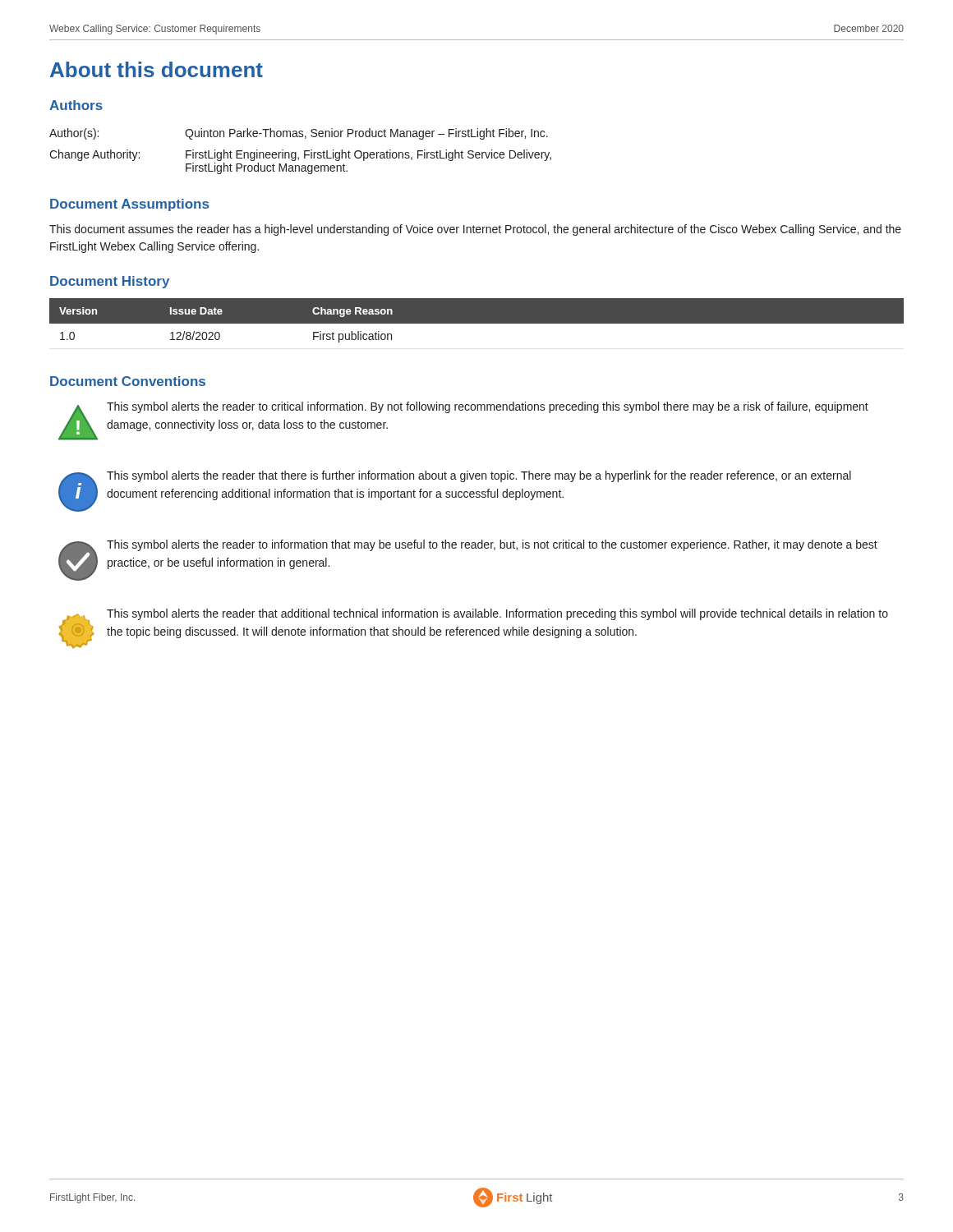
Task: Locate the table with the text "First publication"
Action: (x=476, y=324)
